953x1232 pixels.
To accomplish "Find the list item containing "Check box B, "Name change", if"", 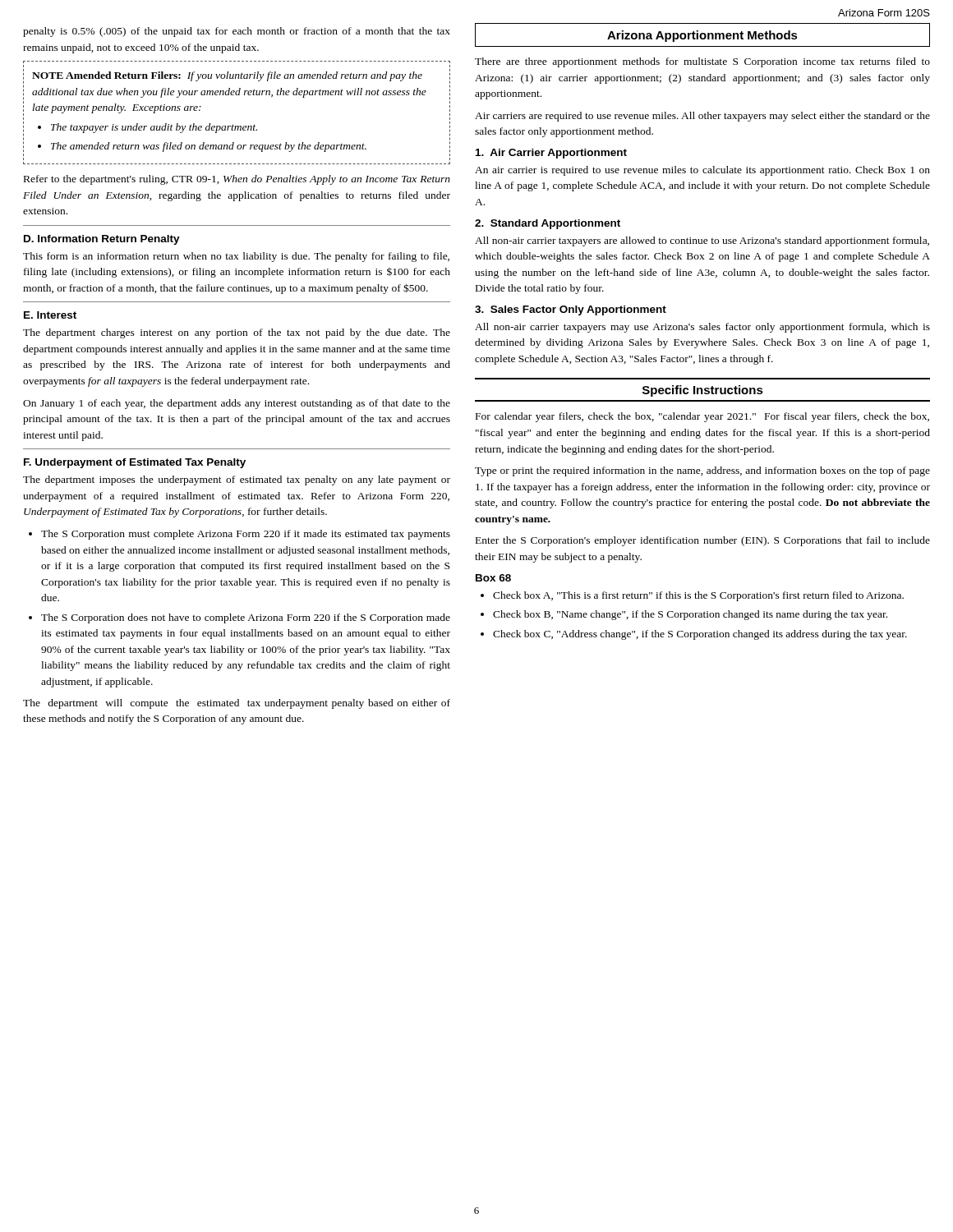I will click(x=691, y=614).
